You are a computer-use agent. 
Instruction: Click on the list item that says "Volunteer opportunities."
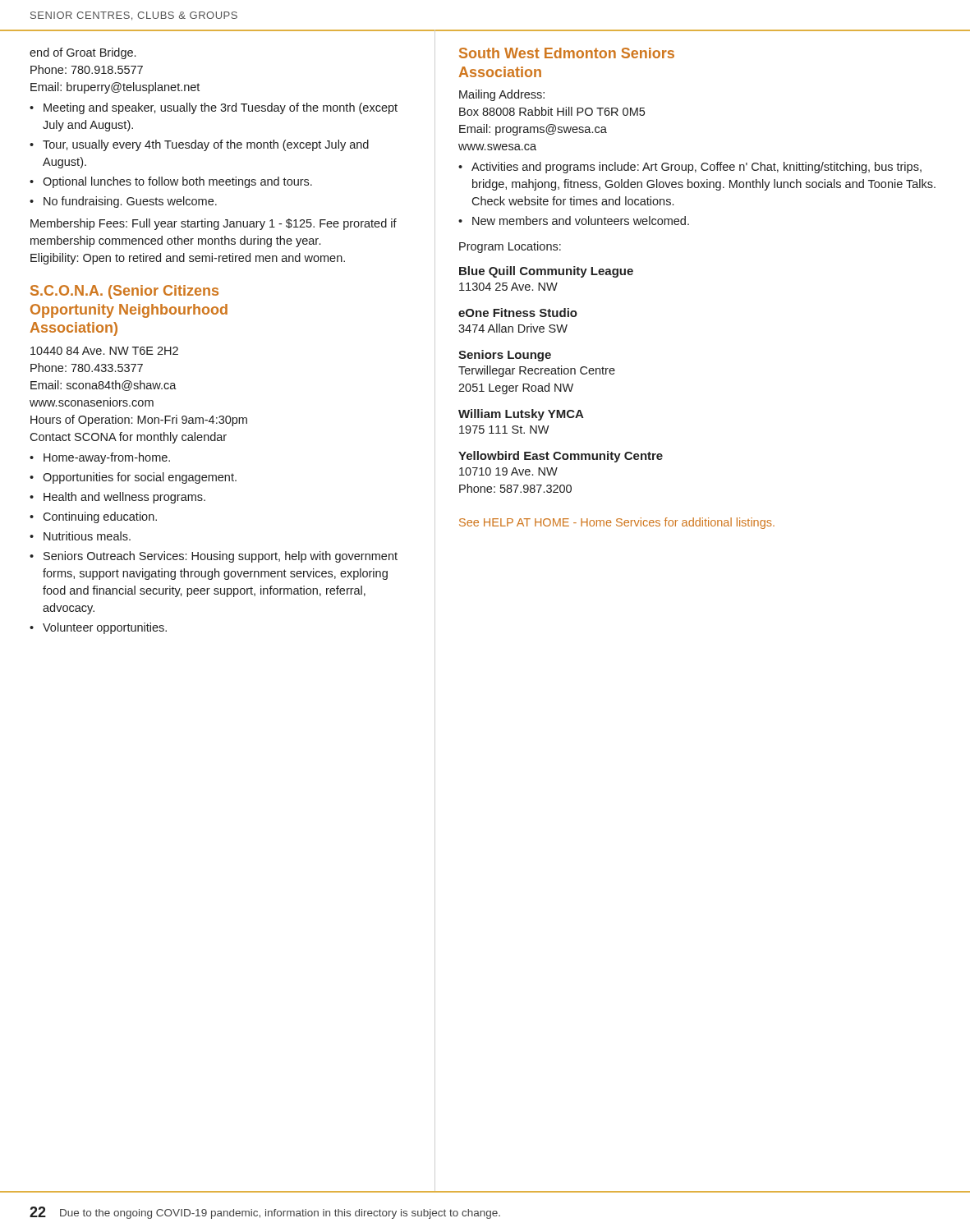(105, 627)
